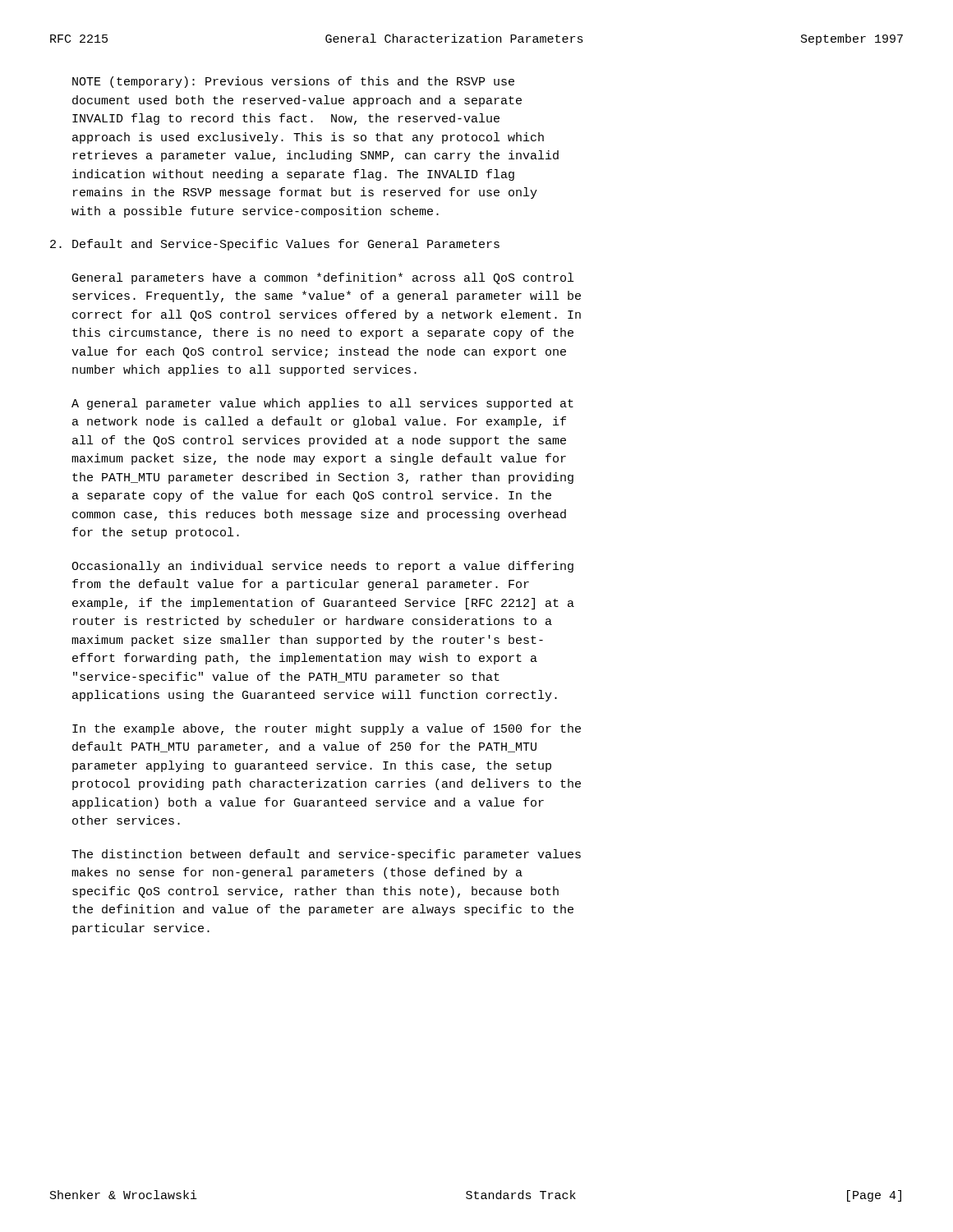Click the passage that begins "Occasionally an individual service"

tap(312, 631)
